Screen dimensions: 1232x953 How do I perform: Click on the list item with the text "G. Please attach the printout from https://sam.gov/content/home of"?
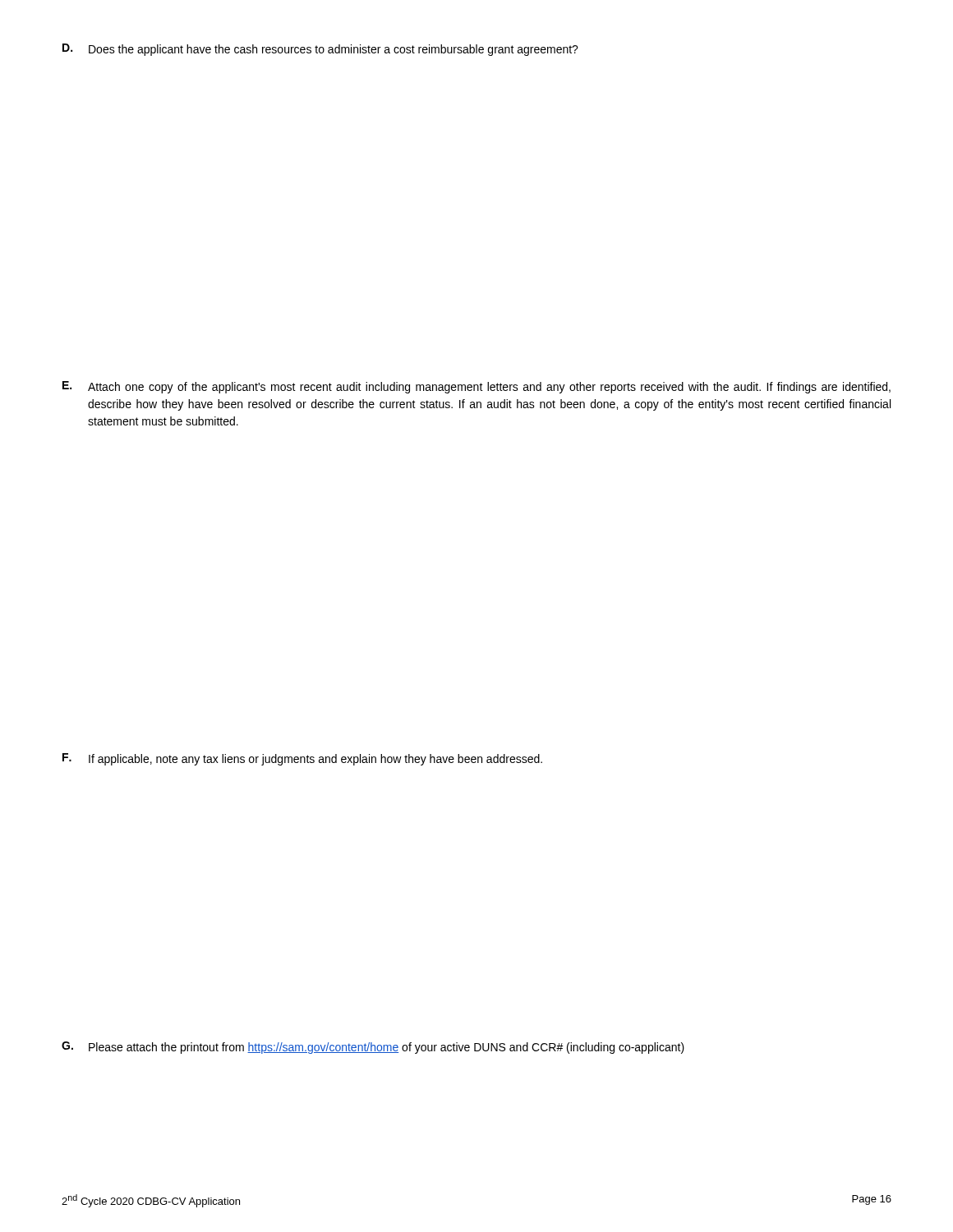tap(476, 1048)
